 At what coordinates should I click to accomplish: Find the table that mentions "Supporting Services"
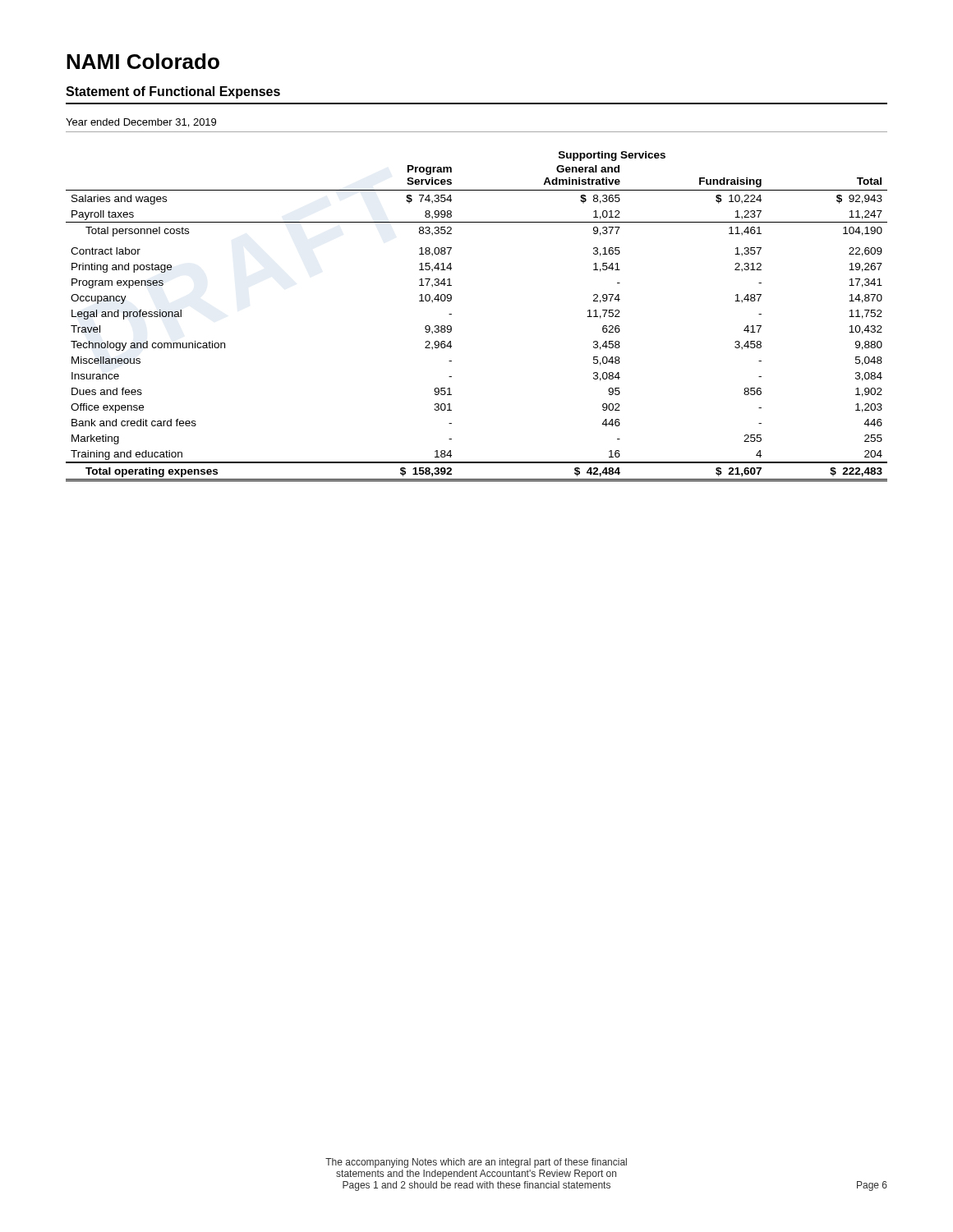tap(476, 314)
